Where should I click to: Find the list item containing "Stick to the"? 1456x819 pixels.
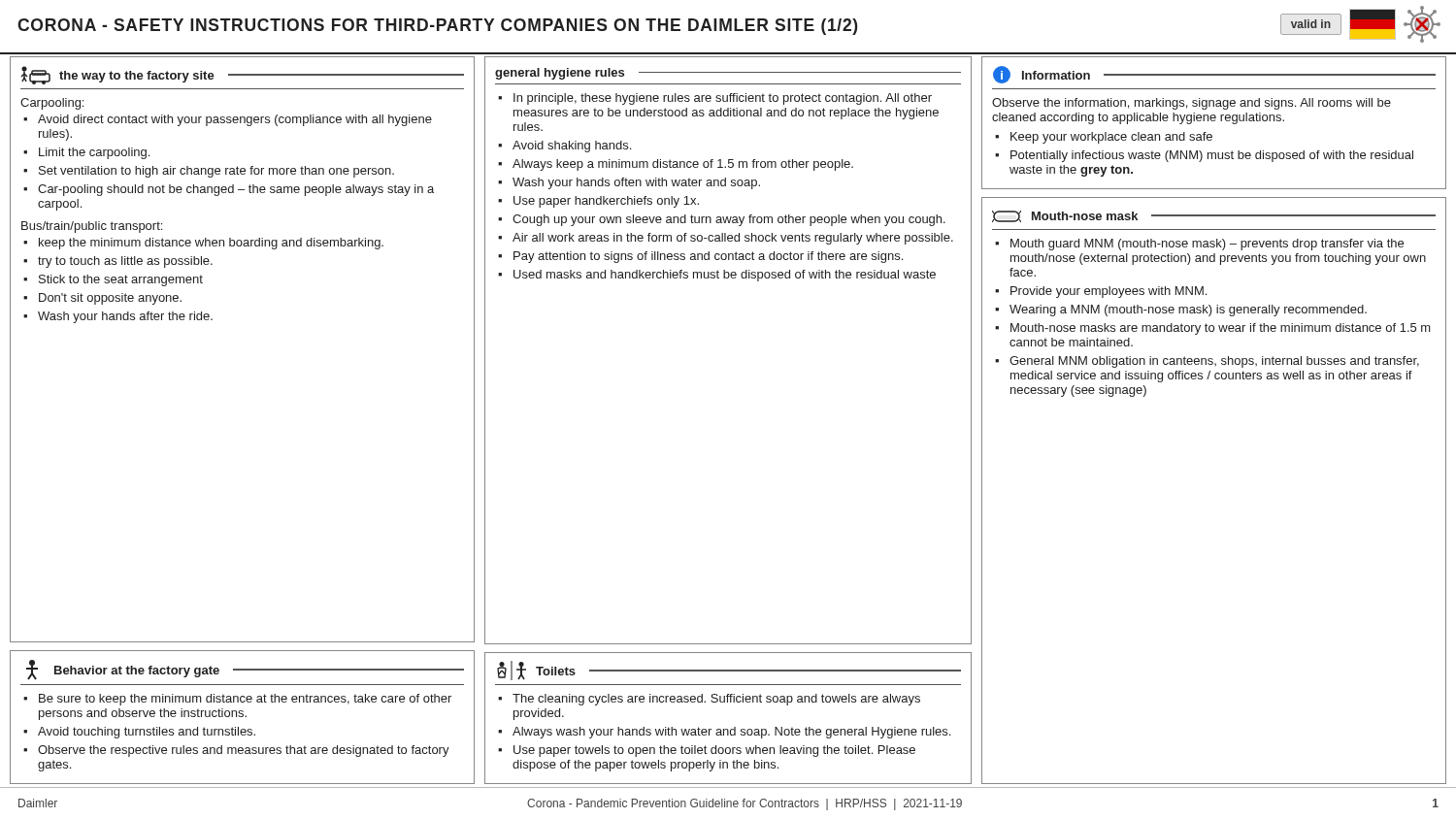point(120,279)
